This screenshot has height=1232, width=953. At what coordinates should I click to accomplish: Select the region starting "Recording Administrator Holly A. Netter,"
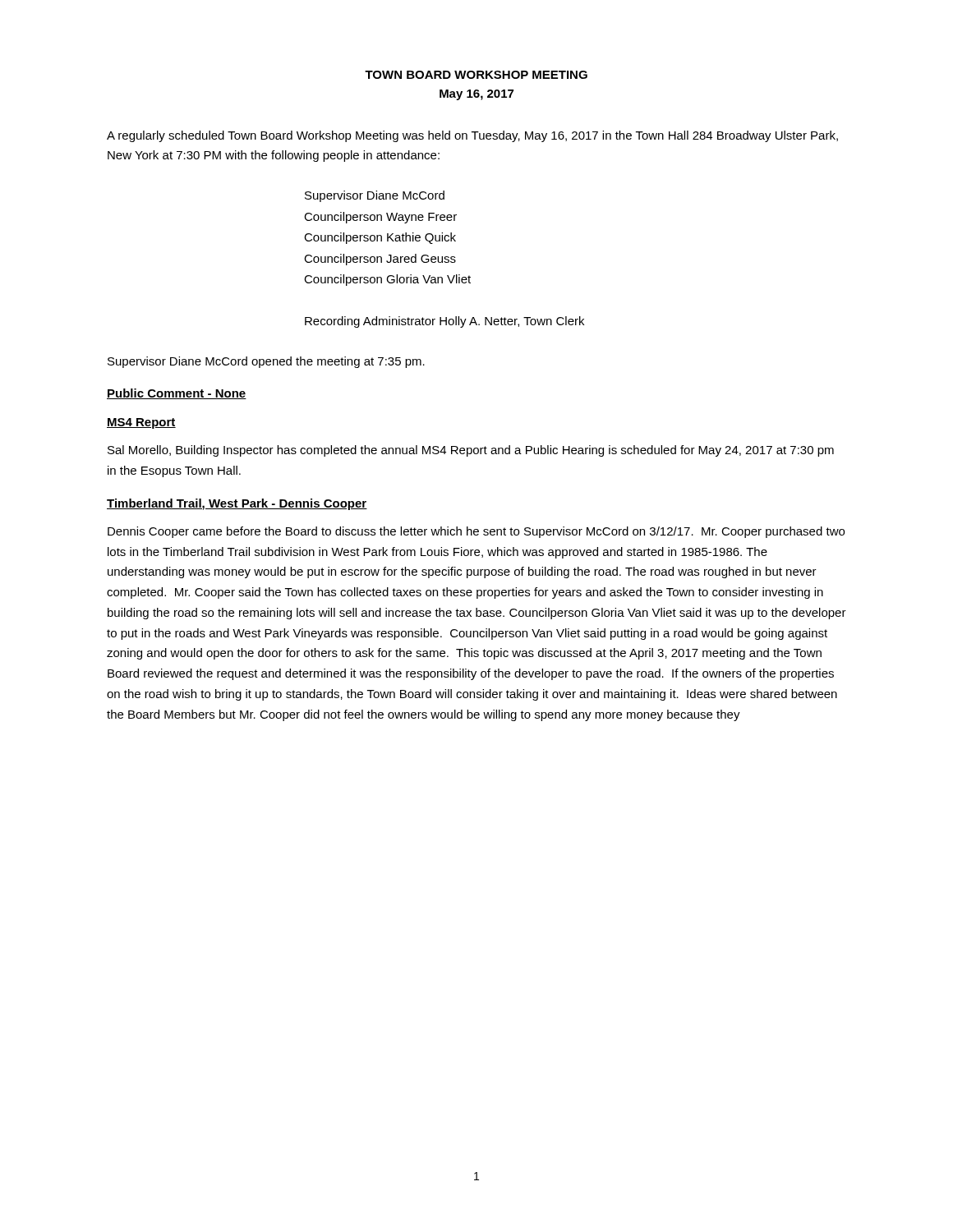444,321
